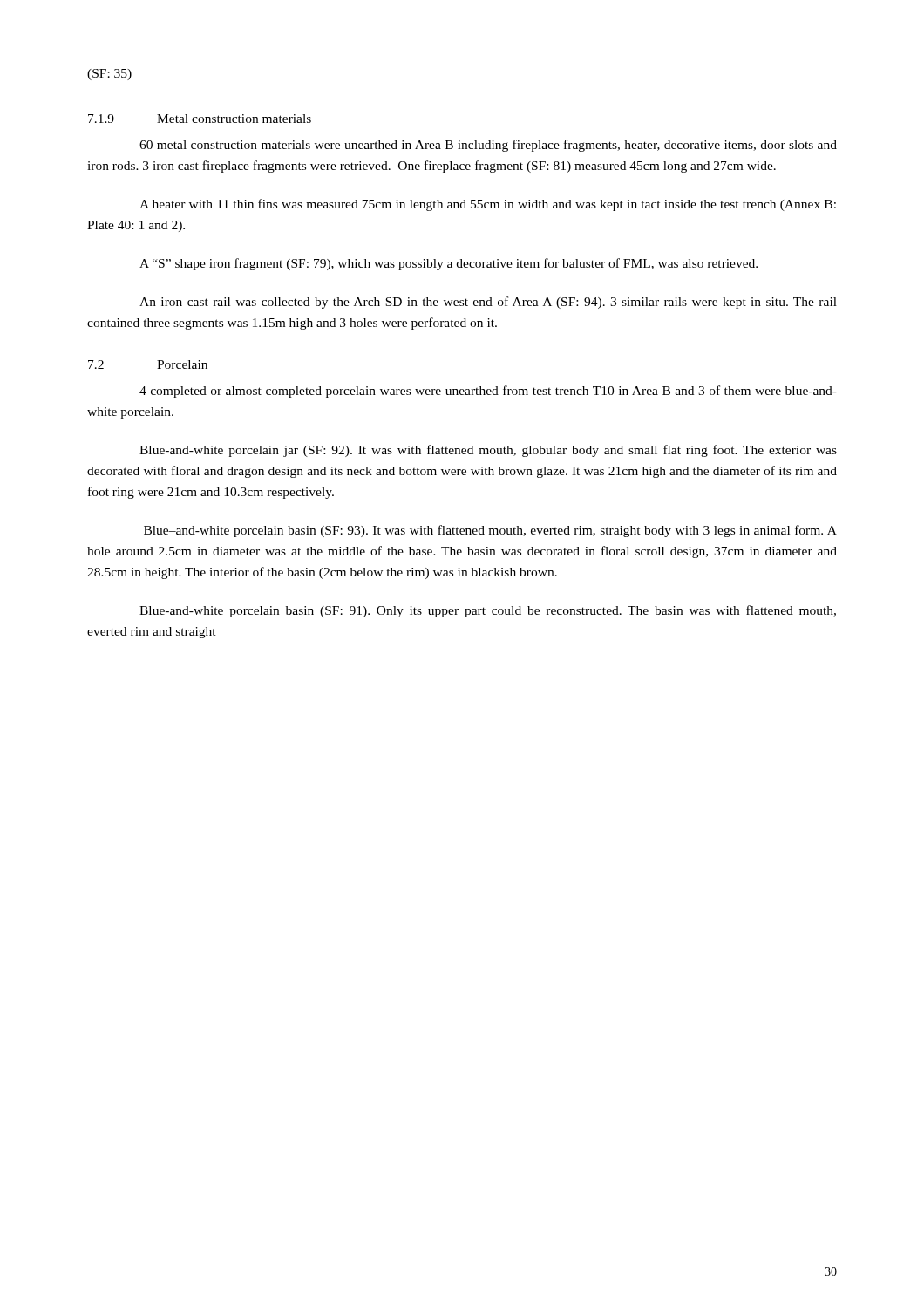Locate the text that says "(SF: 35)"
The image size is (924, 1308).
(109, 73)
